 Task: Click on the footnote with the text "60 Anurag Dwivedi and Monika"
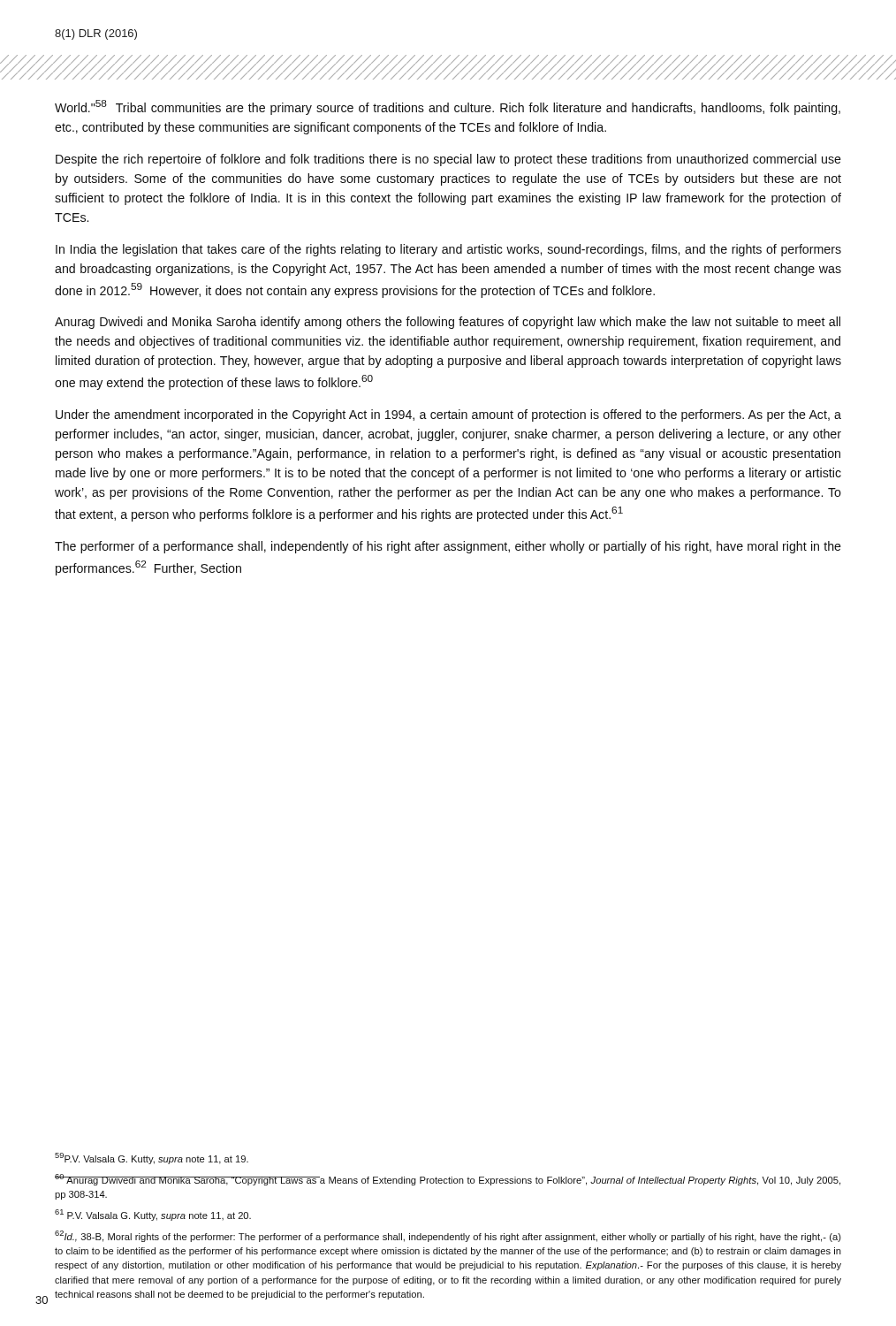[x=448, y=1186]
